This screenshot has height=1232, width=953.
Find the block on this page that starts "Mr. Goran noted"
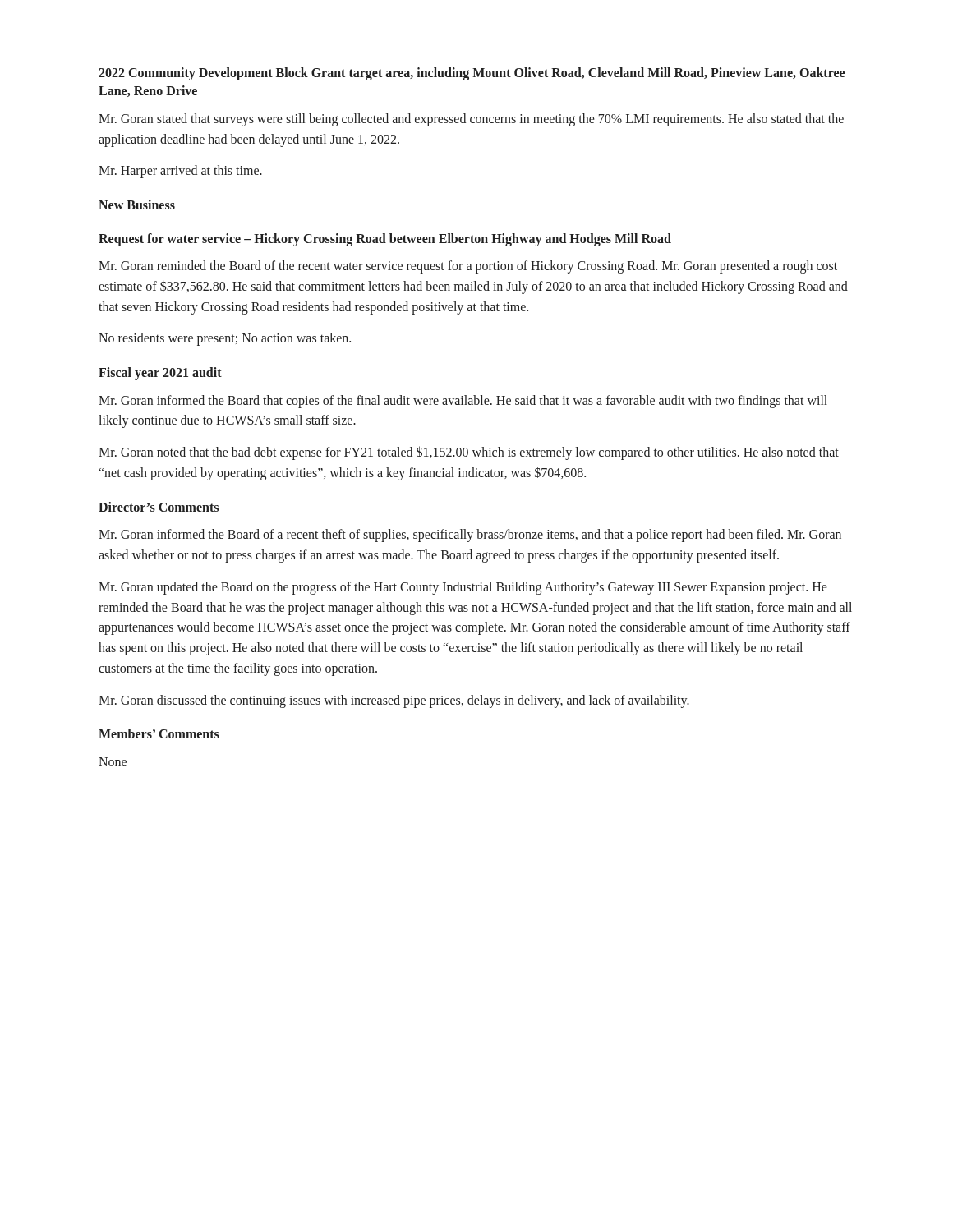click(x=476, y=463)
